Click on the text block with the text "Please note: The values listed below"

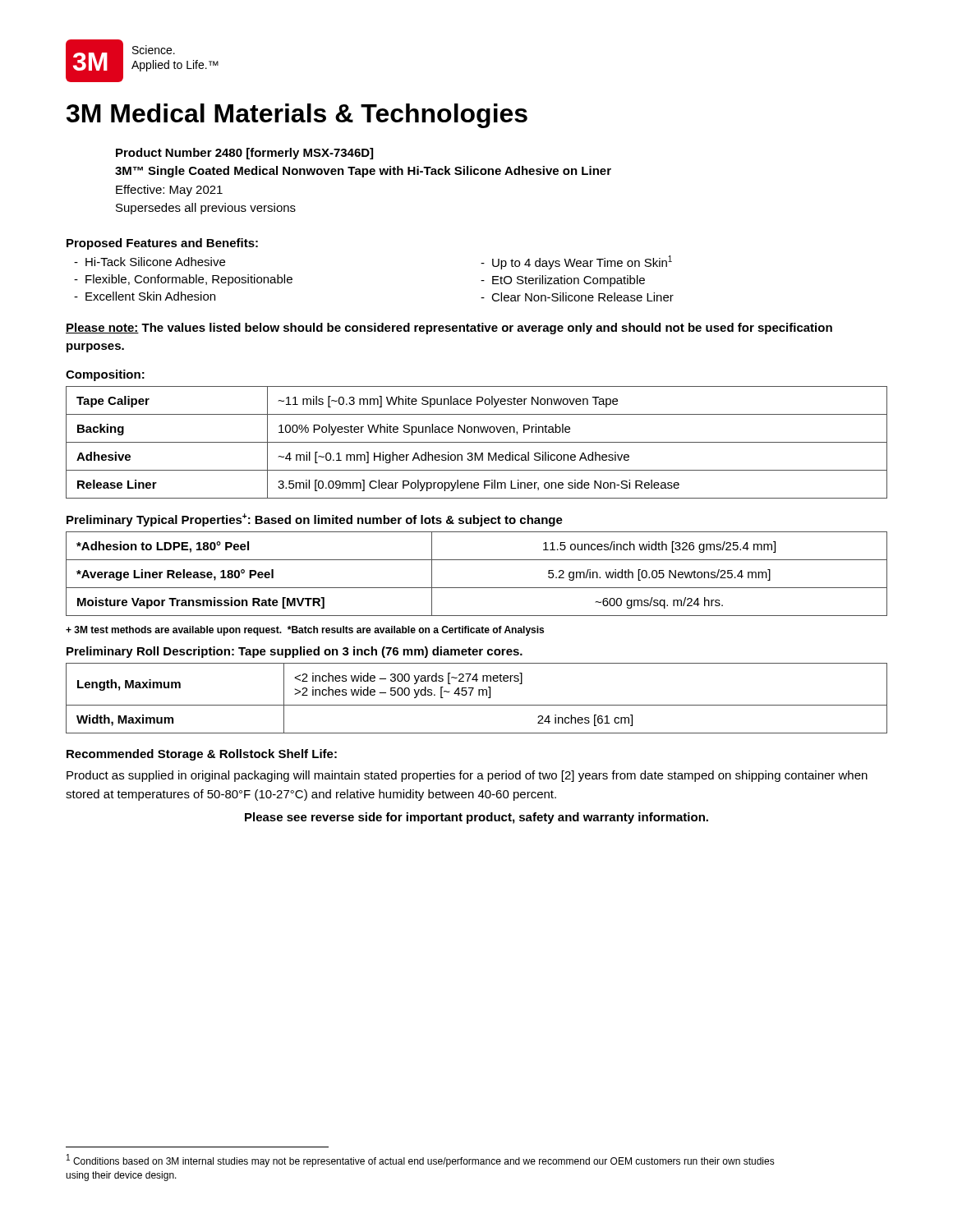(x=449, y=336)
